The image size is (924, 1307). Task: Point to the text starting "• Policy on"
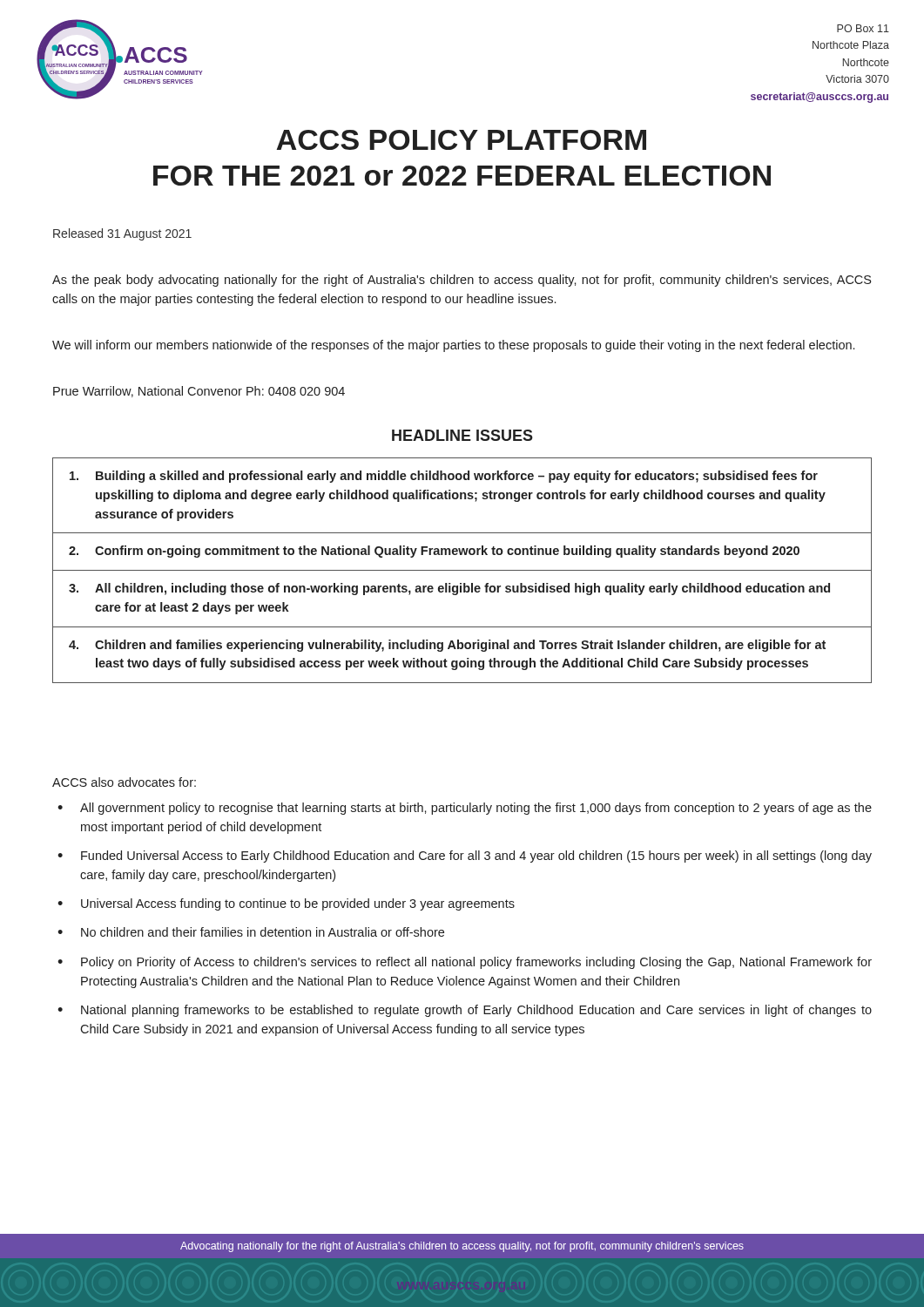pos(462,972)
